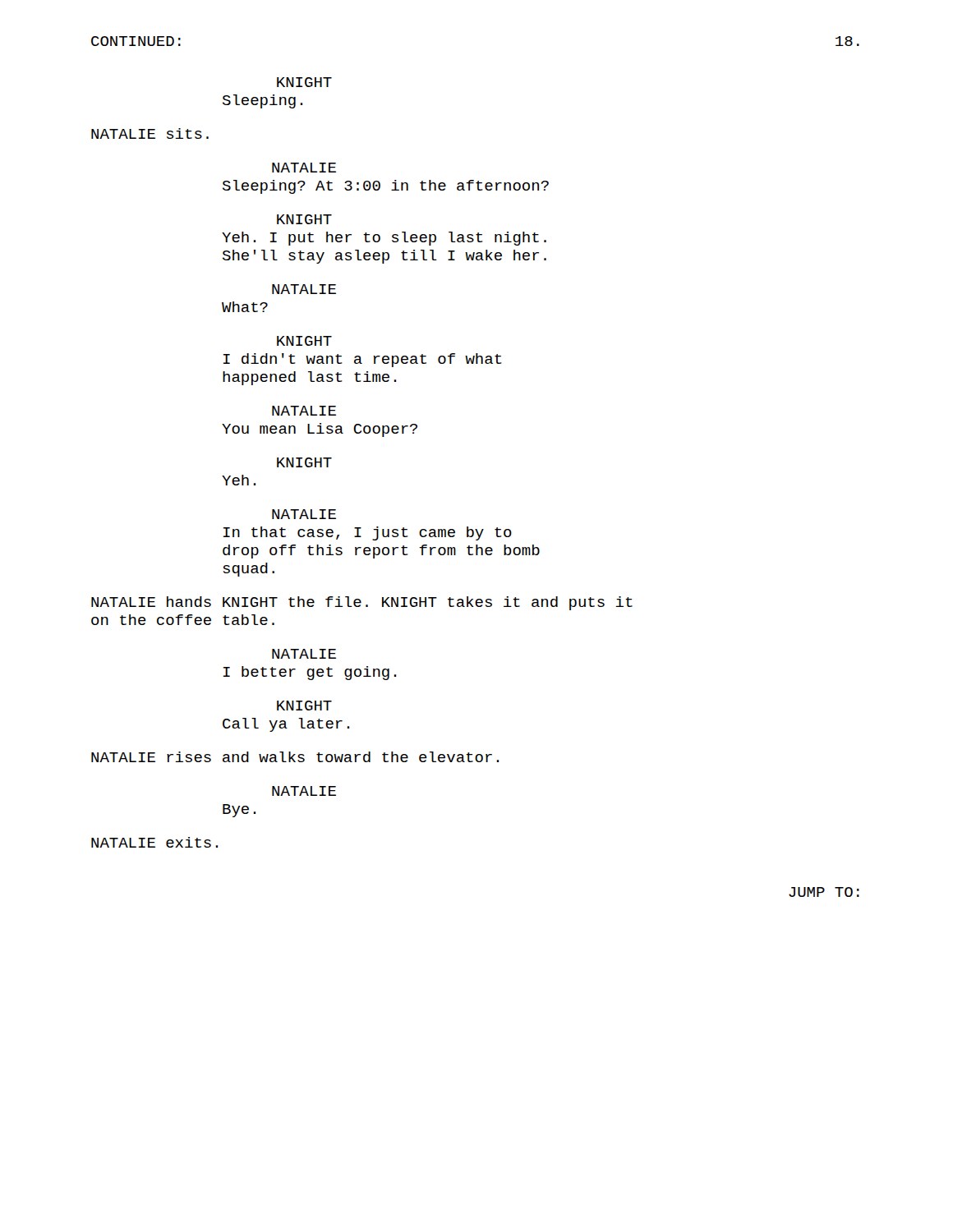Point to the region starting "KNIGHT Call ya later."
The image size is (953, 1232).
(304, 706)
